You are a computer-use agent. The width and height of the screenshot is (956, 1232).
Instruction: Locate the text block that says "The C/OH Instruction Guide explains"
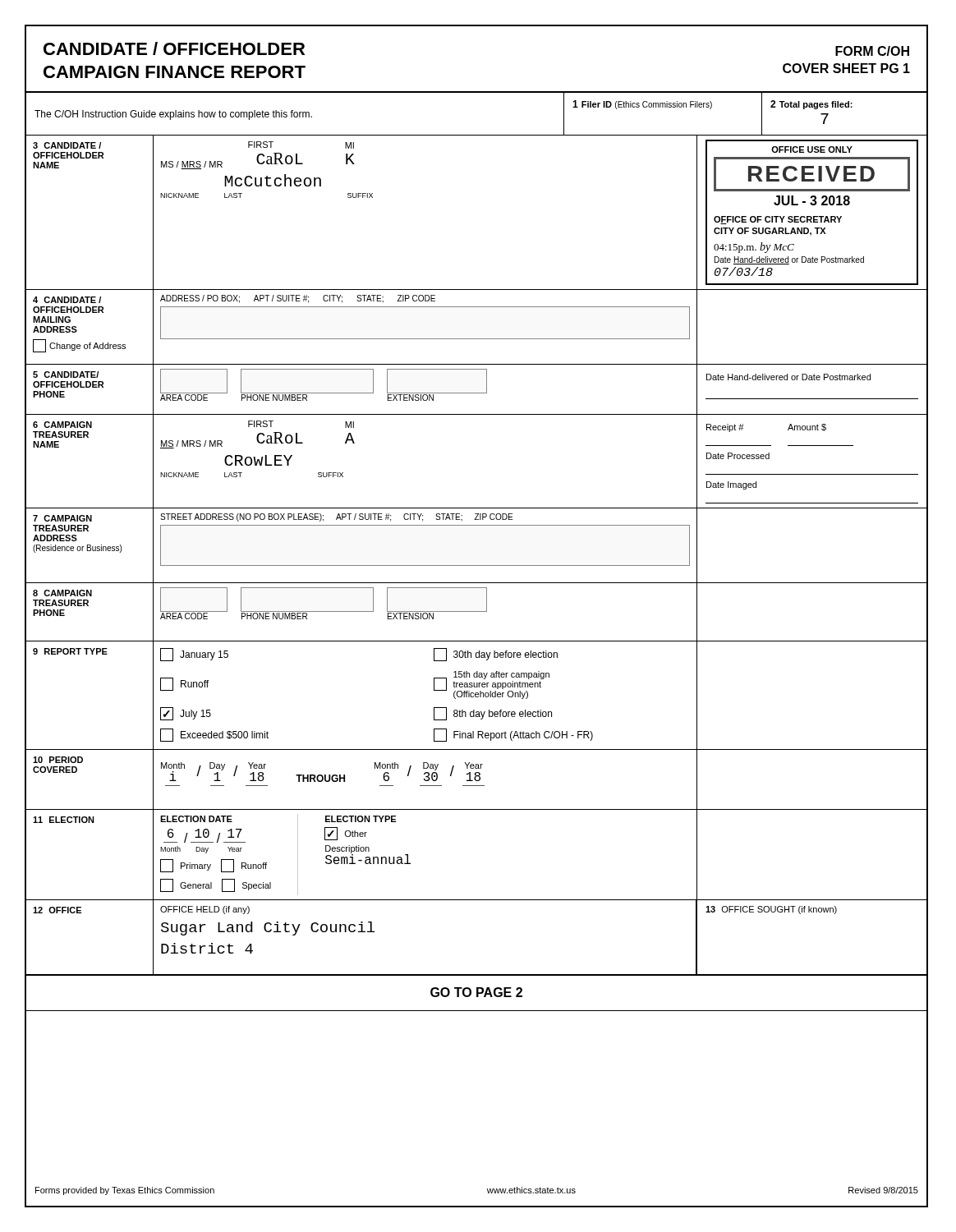(476, 114)
